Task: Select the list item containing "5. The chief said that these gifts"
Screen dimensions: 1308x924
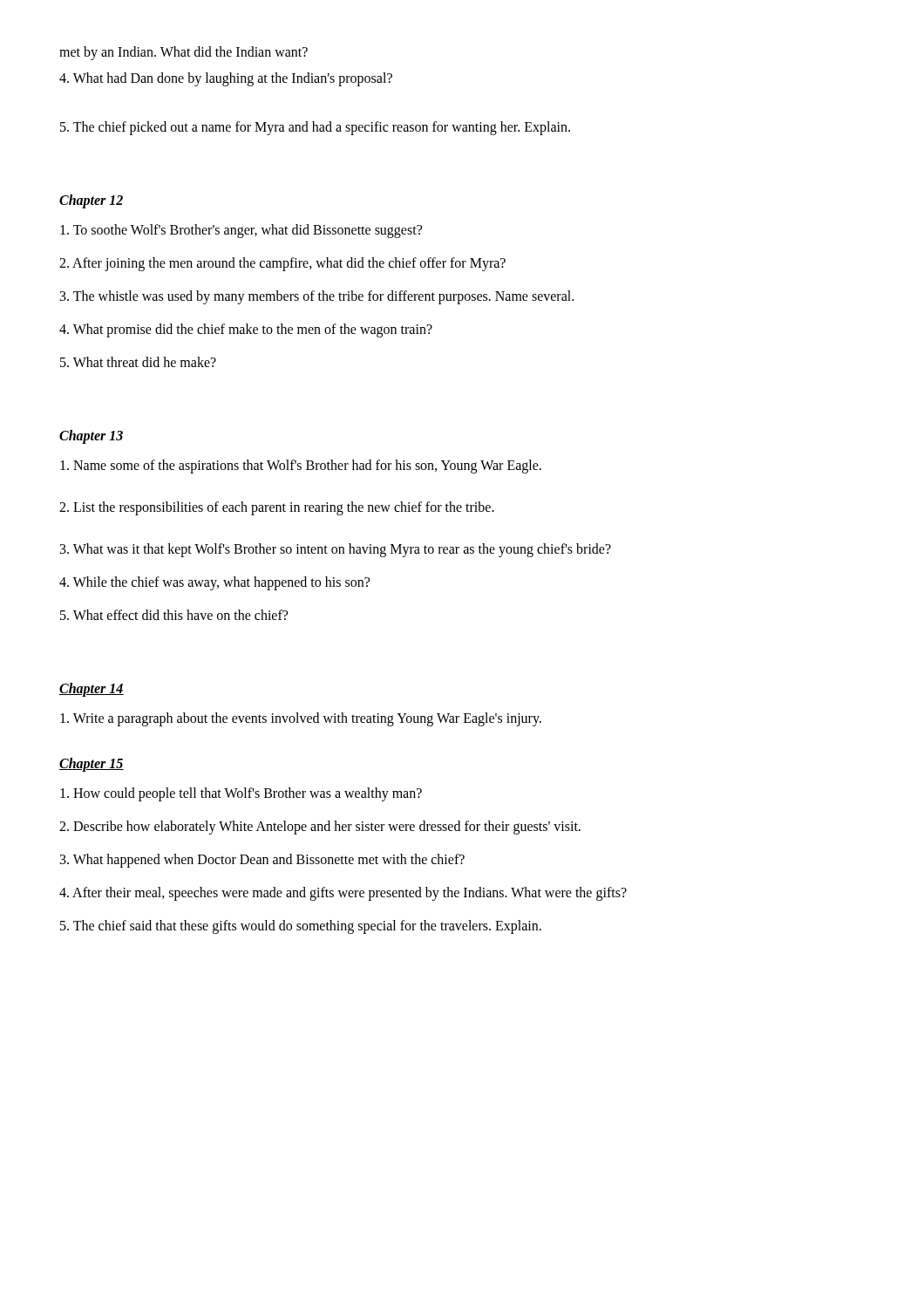Action: point(301,926)
